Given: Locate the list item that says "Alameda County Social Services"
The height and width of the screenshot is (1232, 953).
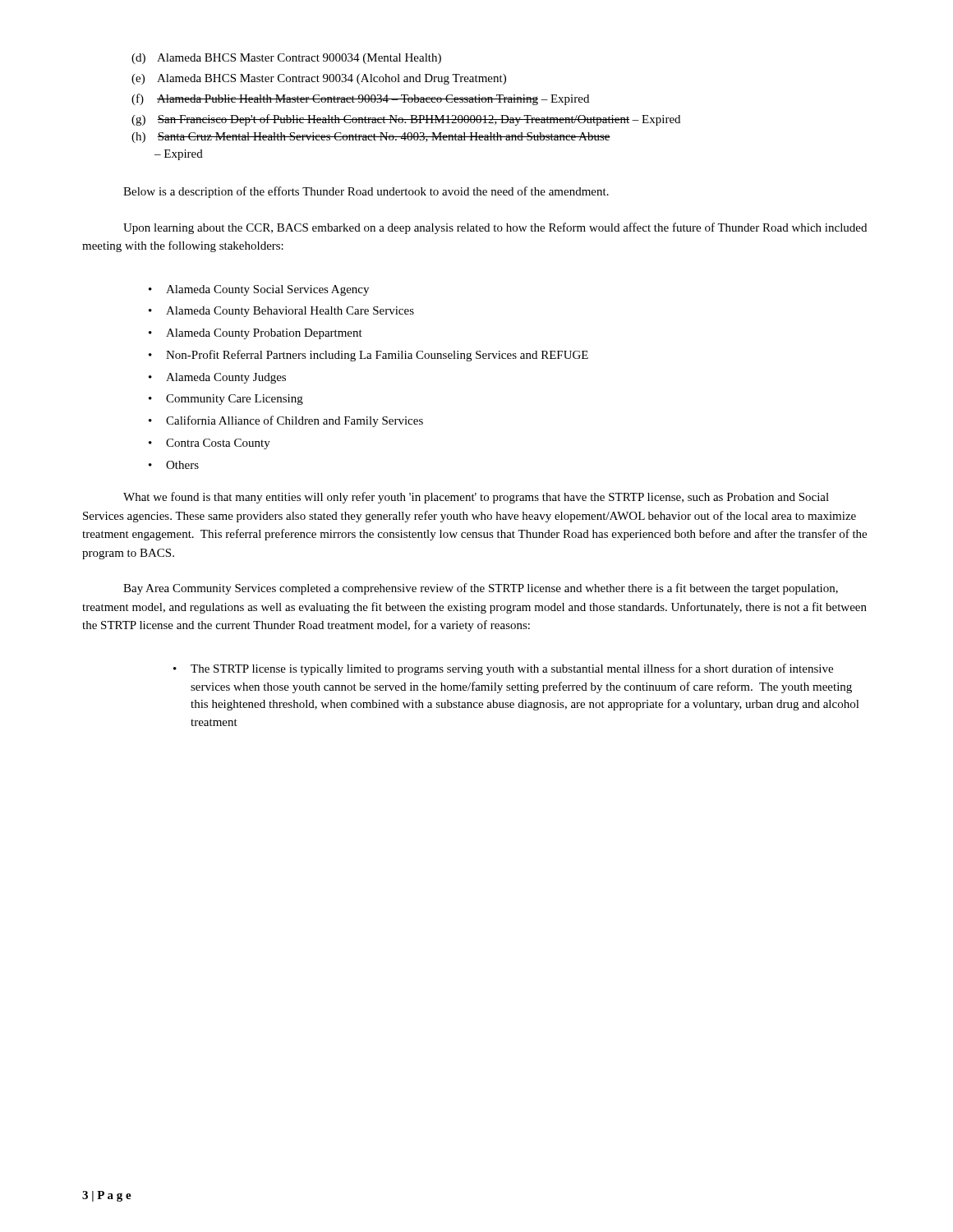Looking at the screenshot, I should coord(259,290).
